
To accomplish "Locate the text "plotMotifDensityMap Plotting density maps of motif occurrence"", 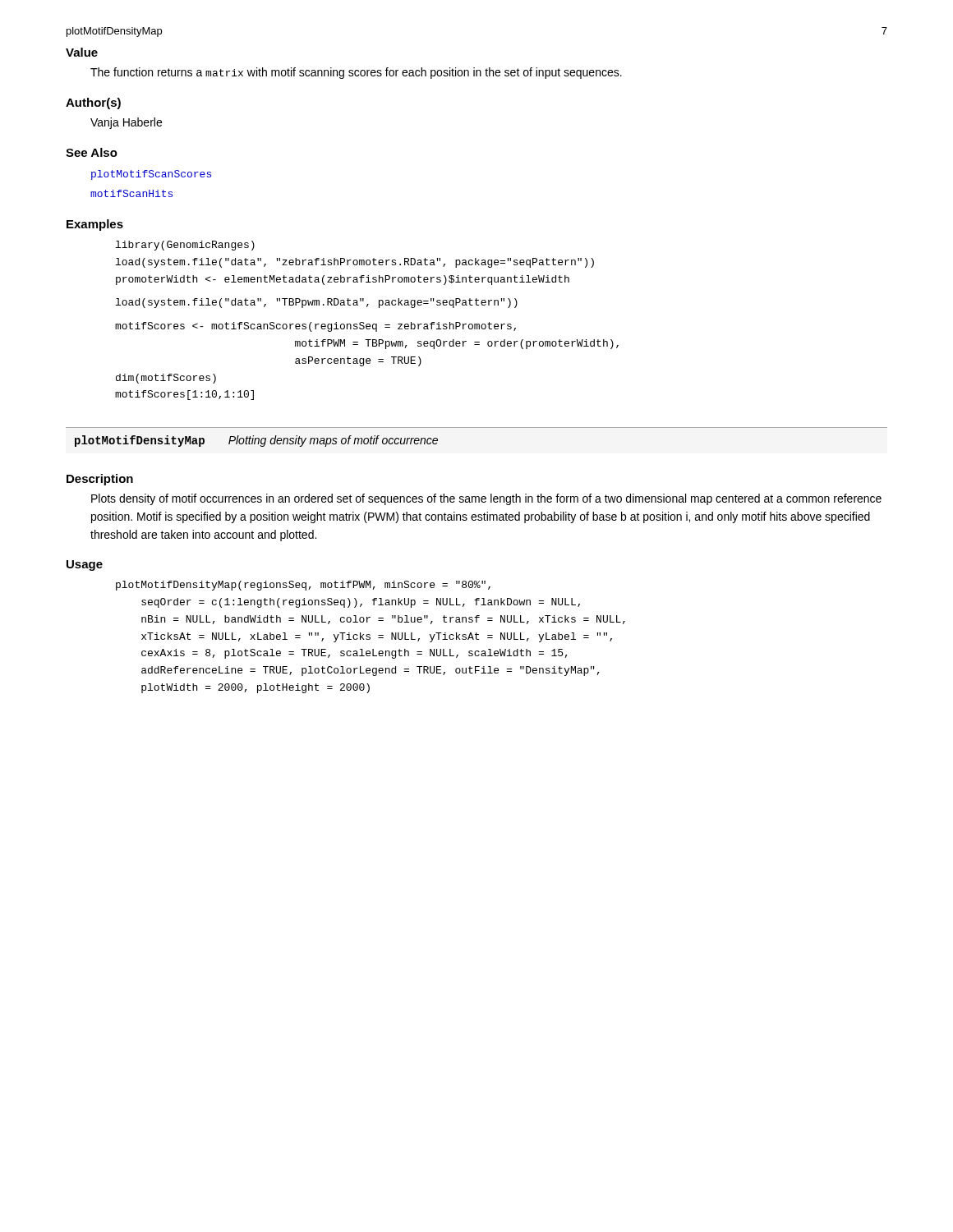I will point(256,441).
